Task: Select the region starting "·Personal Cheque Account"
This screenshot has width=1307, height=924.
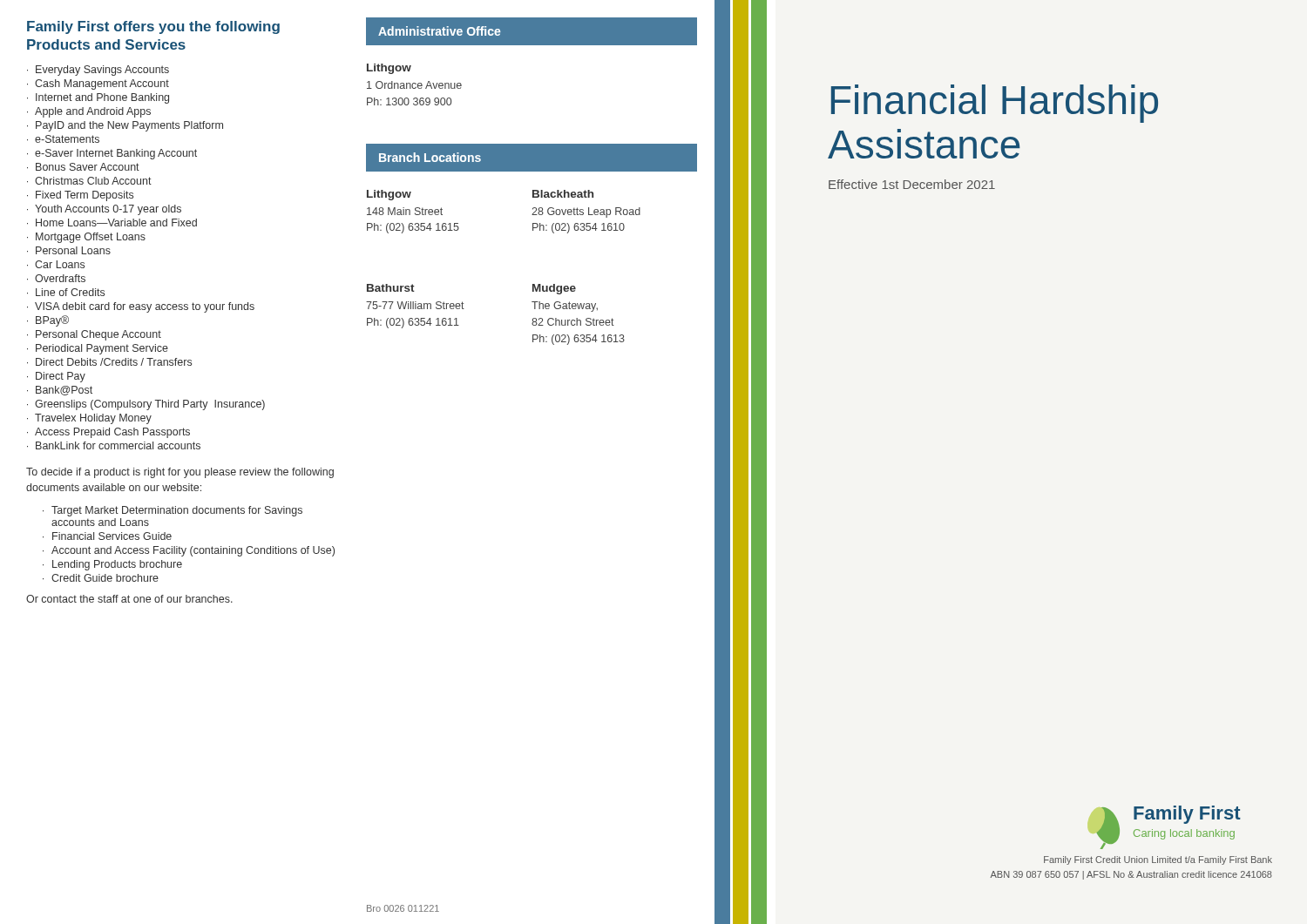Action: pyautogui.click(x=94, y=334)
